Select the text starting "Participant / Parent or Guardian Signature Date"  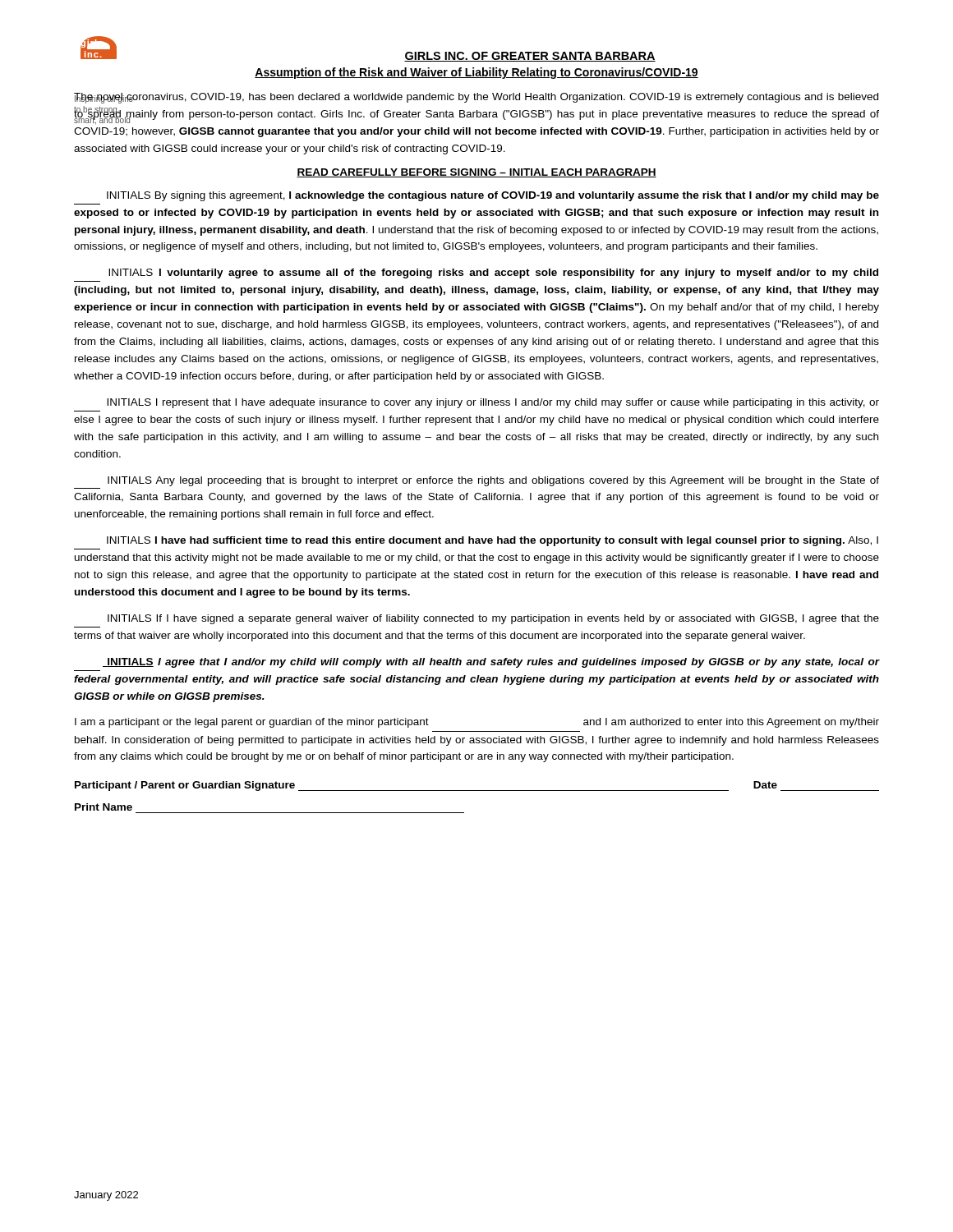point(476,795)
